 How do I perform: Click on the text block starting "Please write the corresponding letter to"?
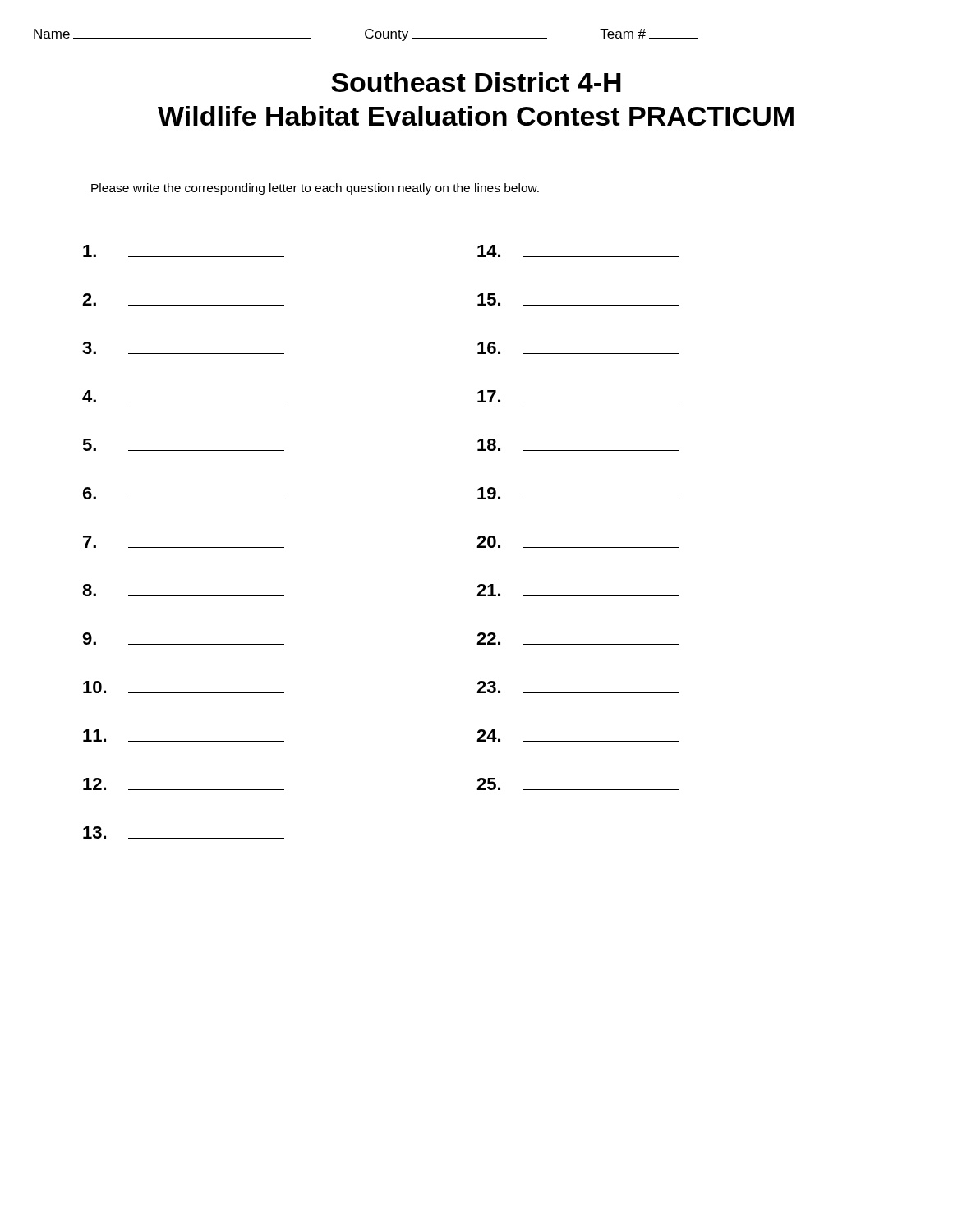(315, 188)
